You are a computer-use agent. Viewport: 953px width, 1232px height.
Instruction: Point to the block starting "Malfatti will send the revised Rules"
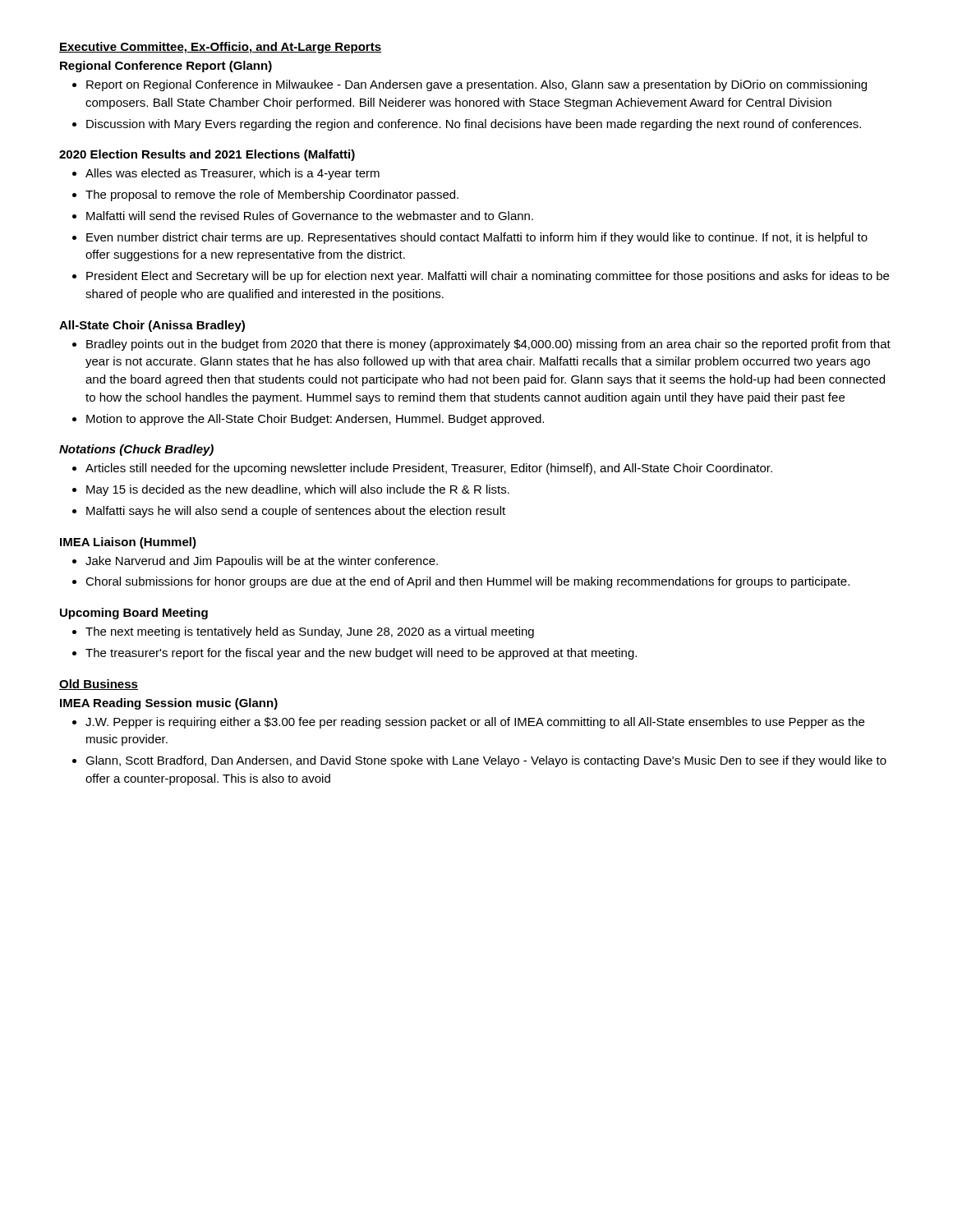coord(310,215)
